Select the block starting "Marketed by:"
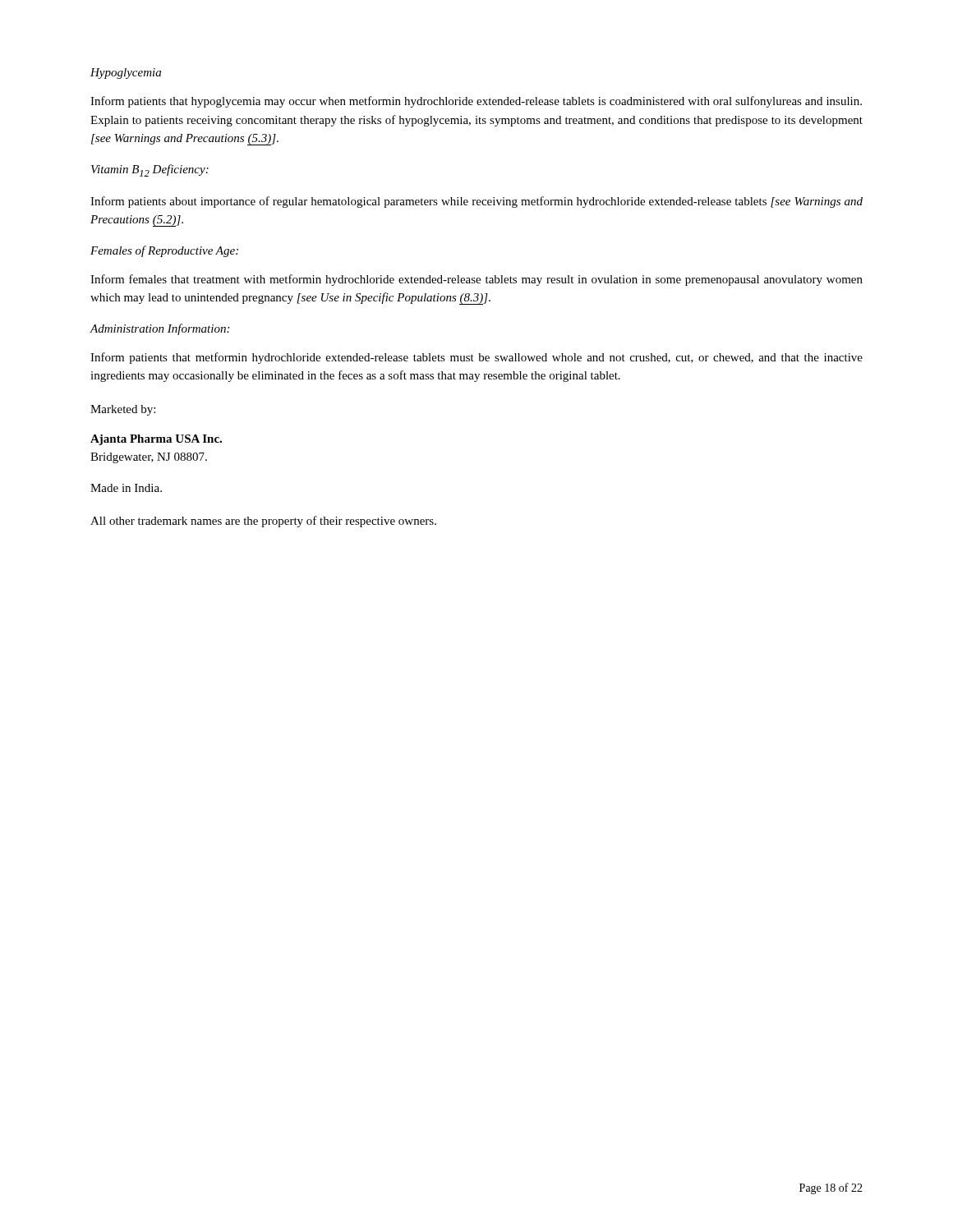Viewport: 953px width, 1232px height. pyautogui.click(x=123, y=410)
